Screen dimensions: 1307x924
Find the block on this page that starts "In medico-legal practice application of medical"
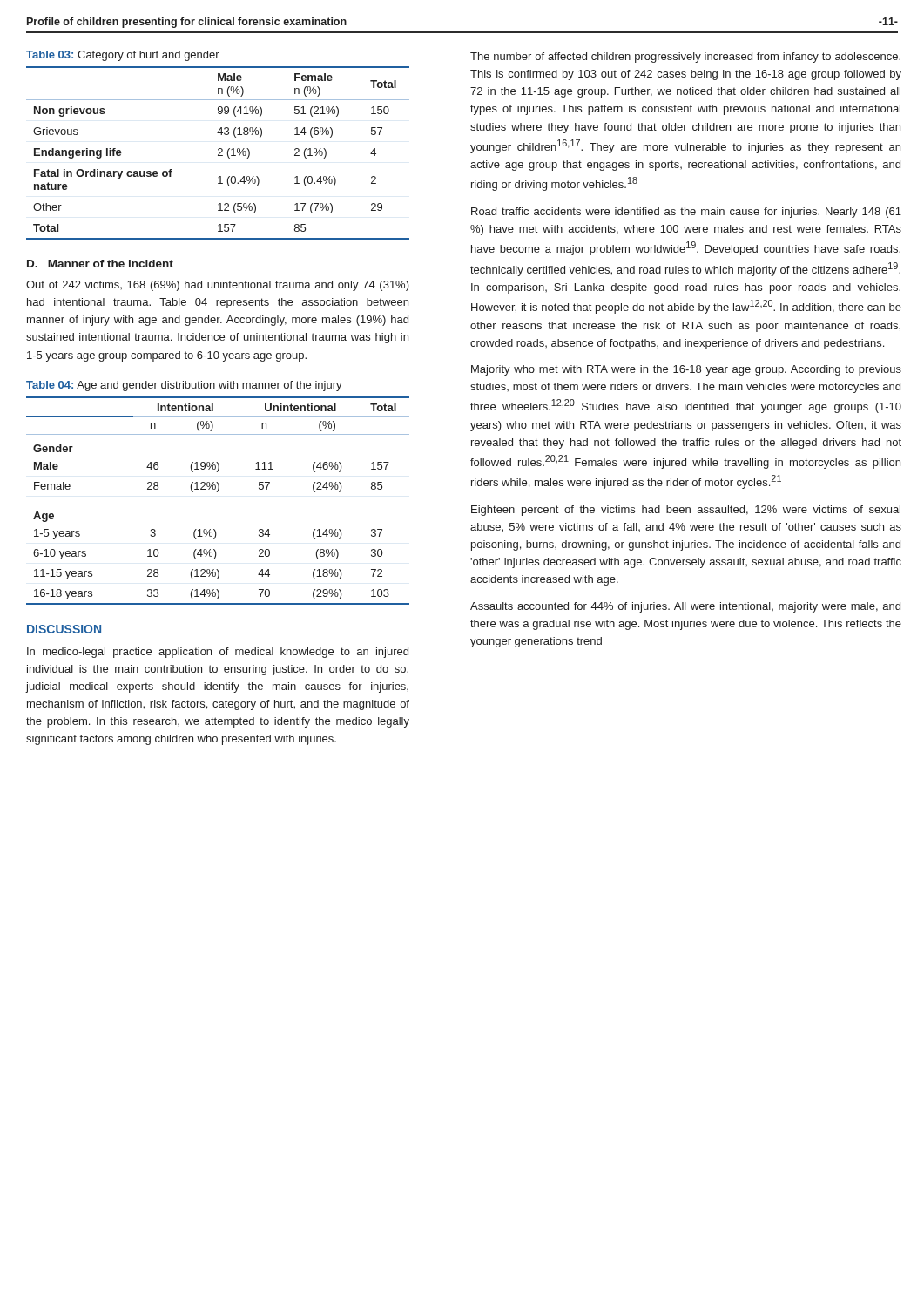218,695
